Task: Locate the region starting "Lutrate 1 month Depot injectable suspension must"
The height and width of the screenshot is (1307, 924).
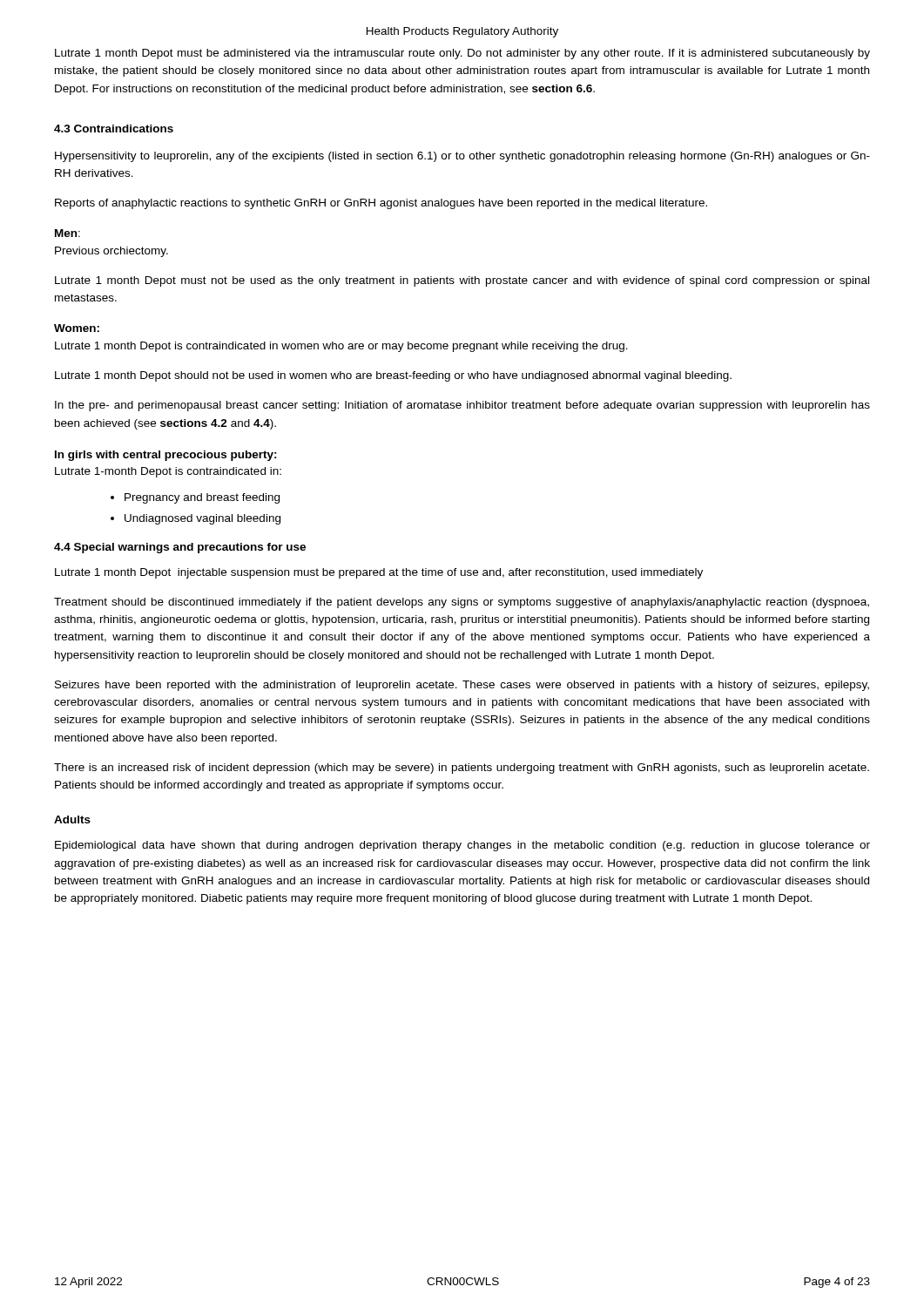Action: click(x=378, y=572)
